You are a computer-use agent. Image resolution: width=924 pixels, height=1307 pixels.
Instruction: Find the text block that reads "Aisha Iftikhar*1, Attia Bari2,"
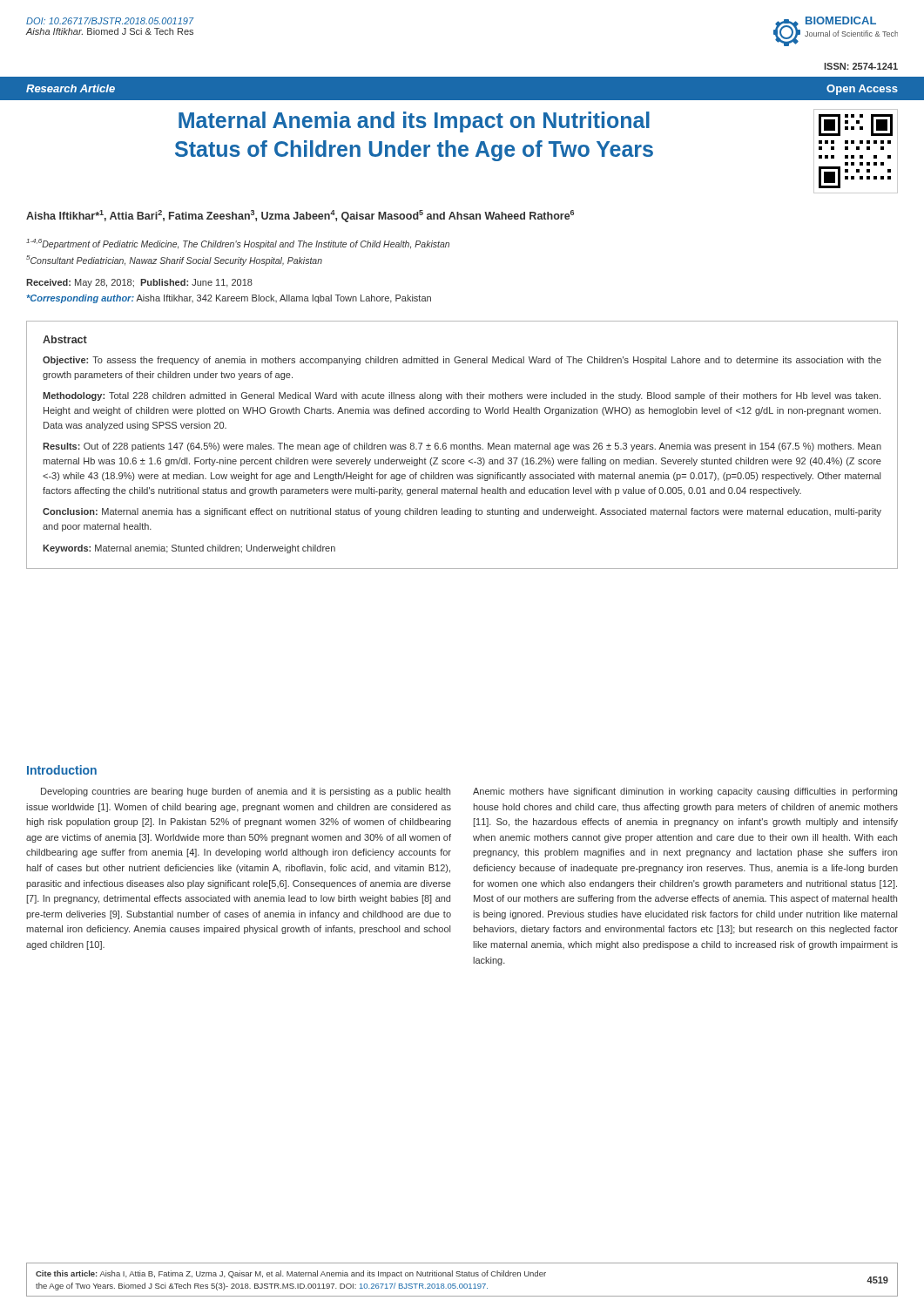[x=300, y=215]
